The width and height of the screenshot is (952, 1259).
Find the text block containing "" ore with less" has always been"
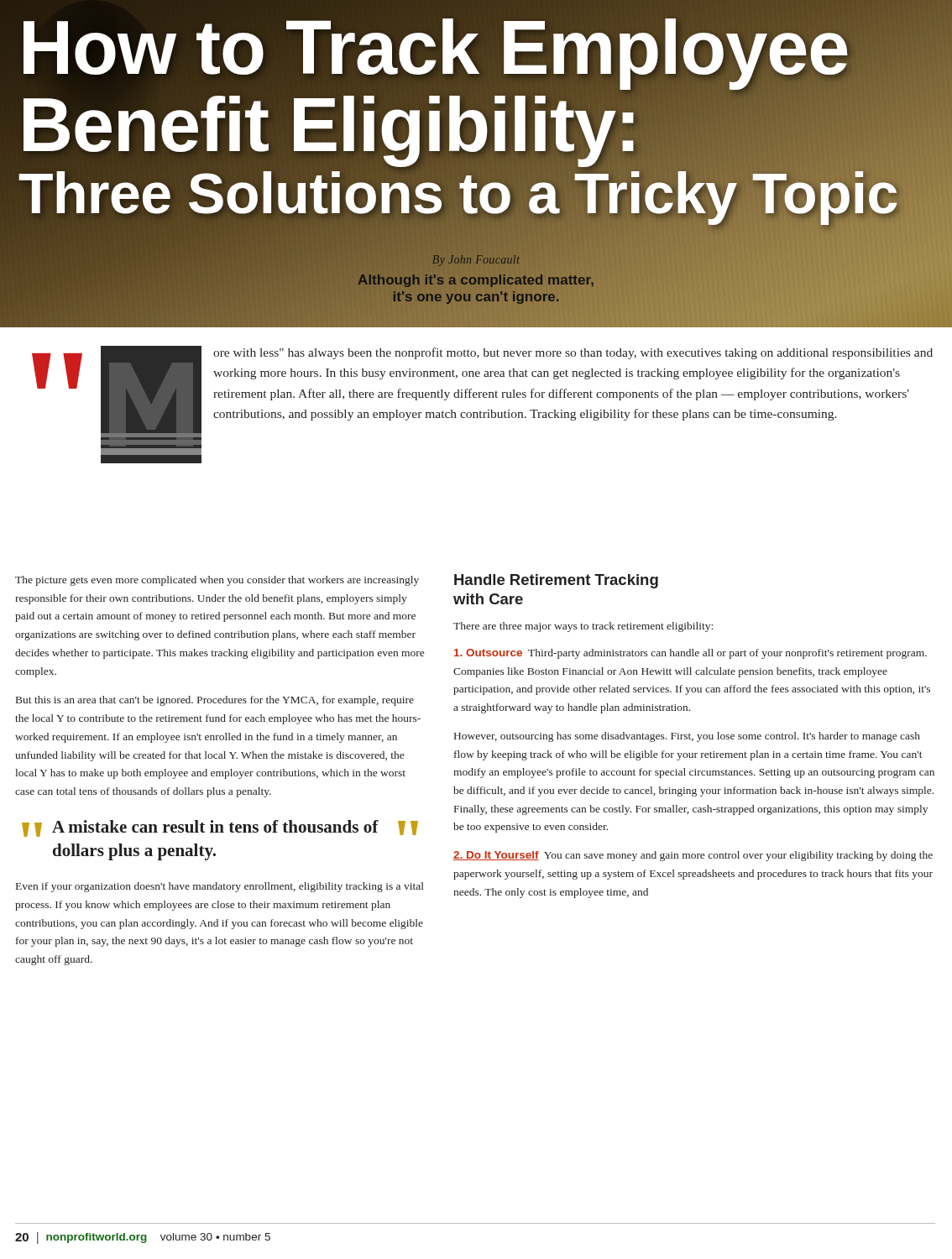(x=475, y=403)
